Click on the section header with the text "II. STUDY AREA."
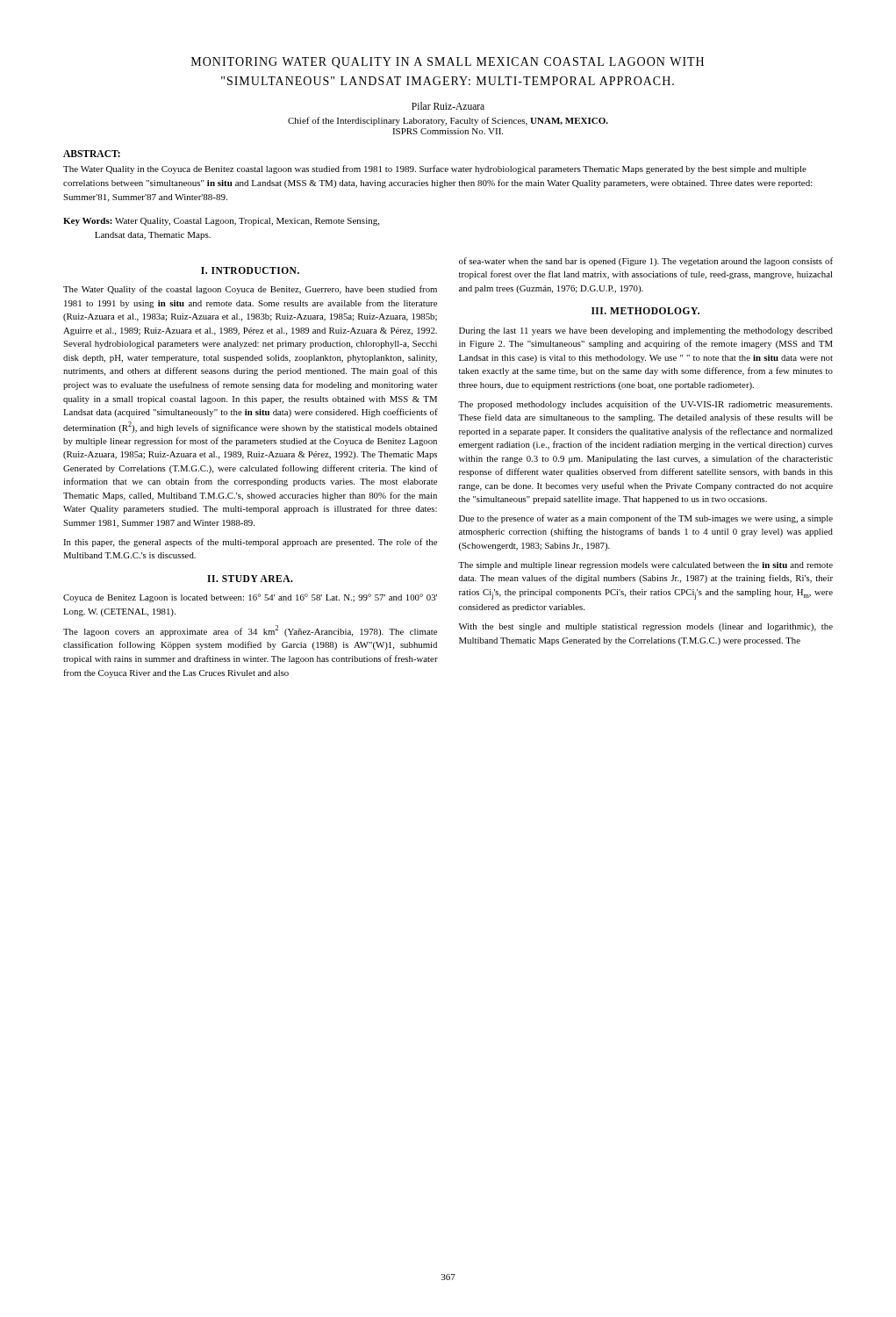The image size is (896, 1317). [250, 578]
